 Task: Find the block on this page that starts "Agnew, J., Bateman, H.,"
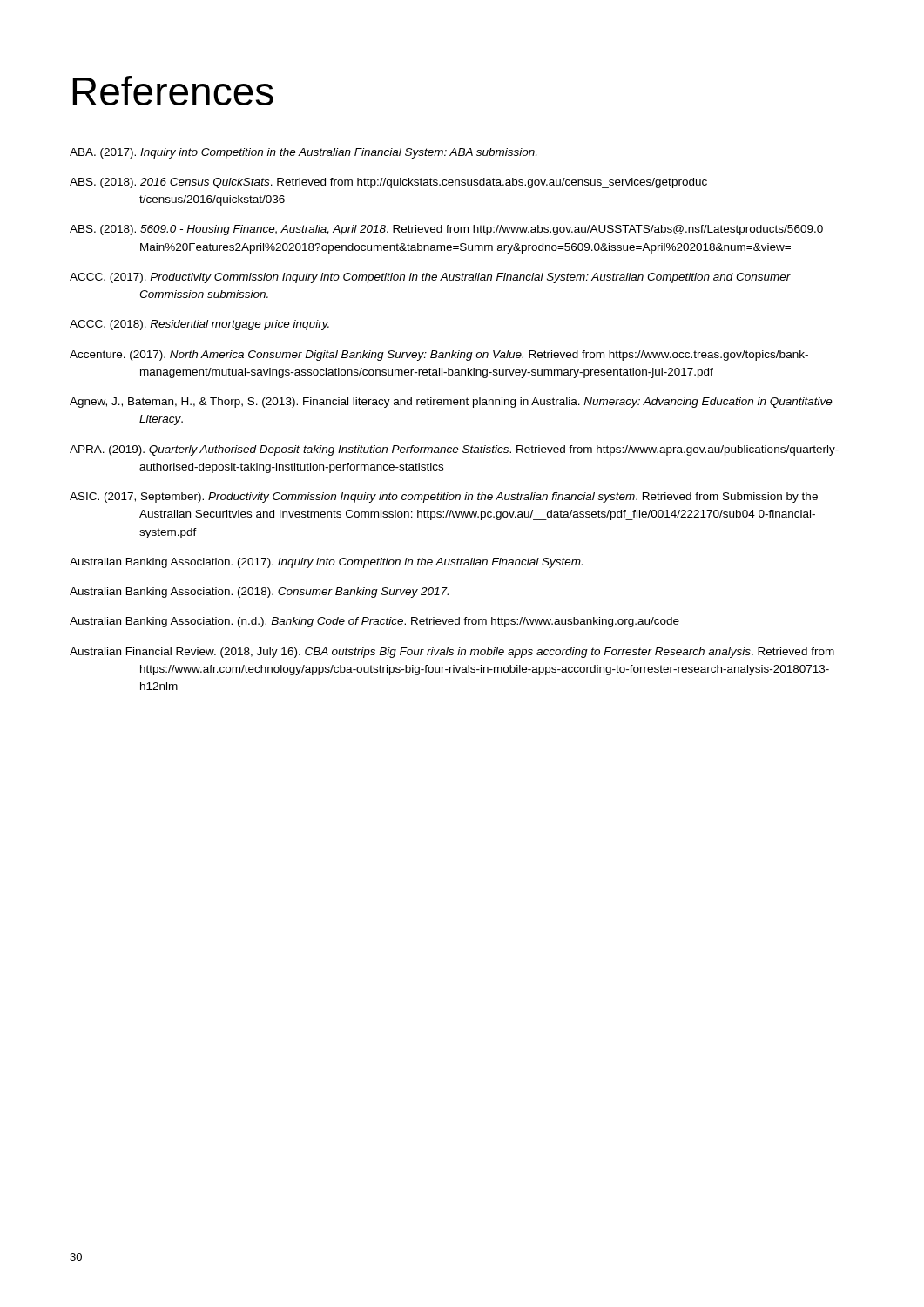[451, 410]
